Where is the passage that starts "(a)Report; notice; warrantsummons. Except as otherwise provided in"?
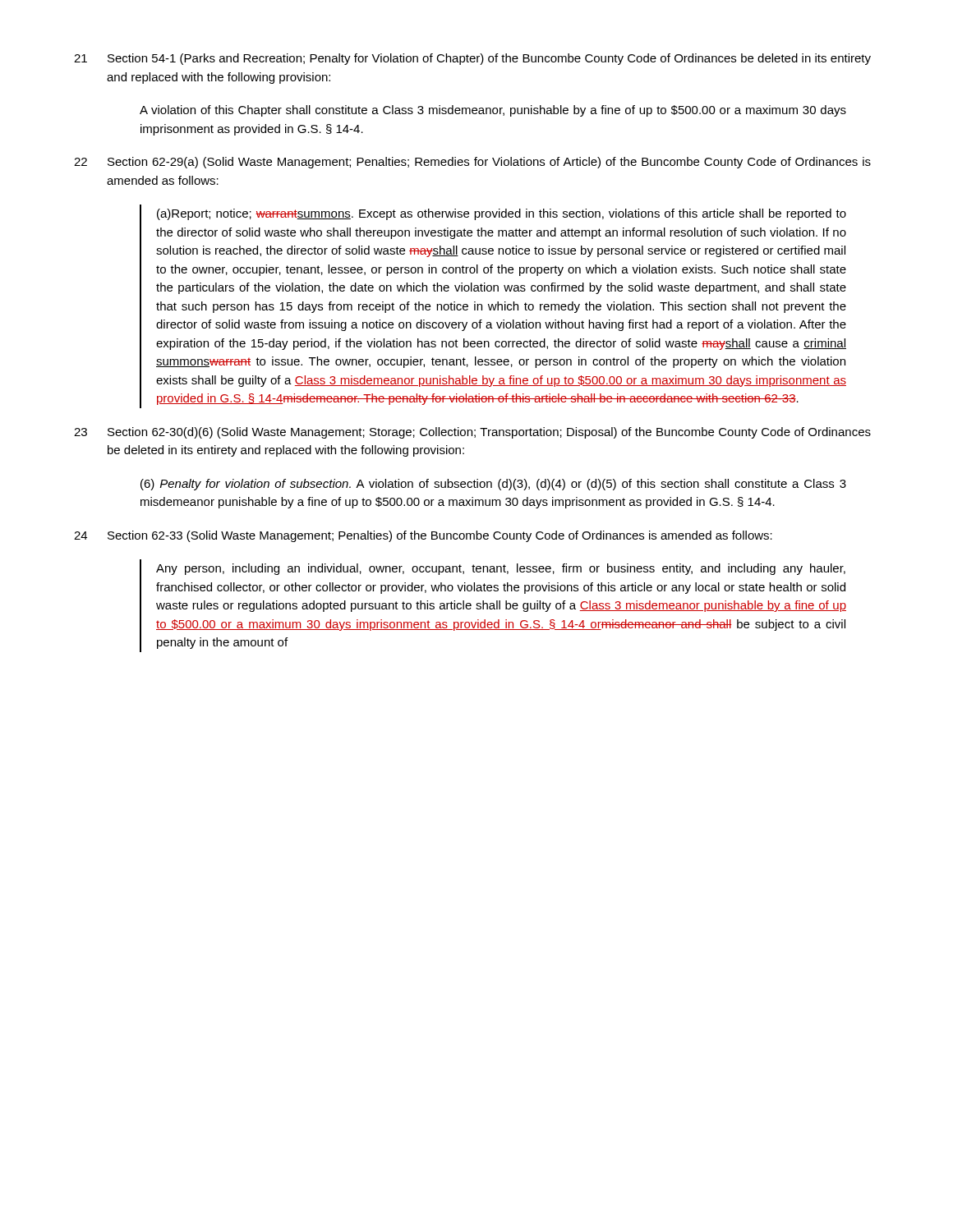 coord(501,306)
